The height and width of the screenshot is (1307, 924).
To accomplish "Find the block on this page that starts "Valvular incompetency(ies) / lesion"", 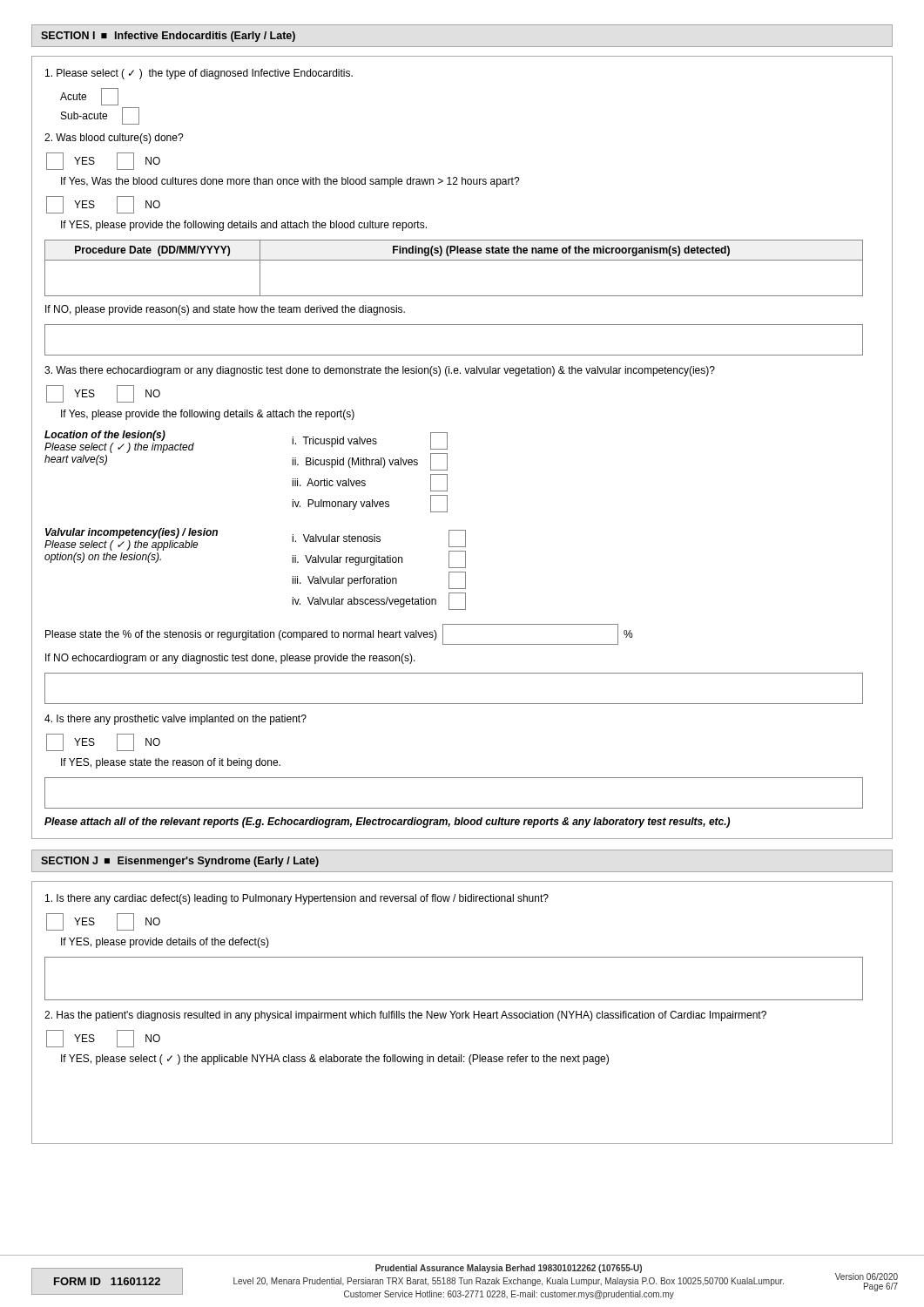I will pyautogui.click(x=131, y=545).
